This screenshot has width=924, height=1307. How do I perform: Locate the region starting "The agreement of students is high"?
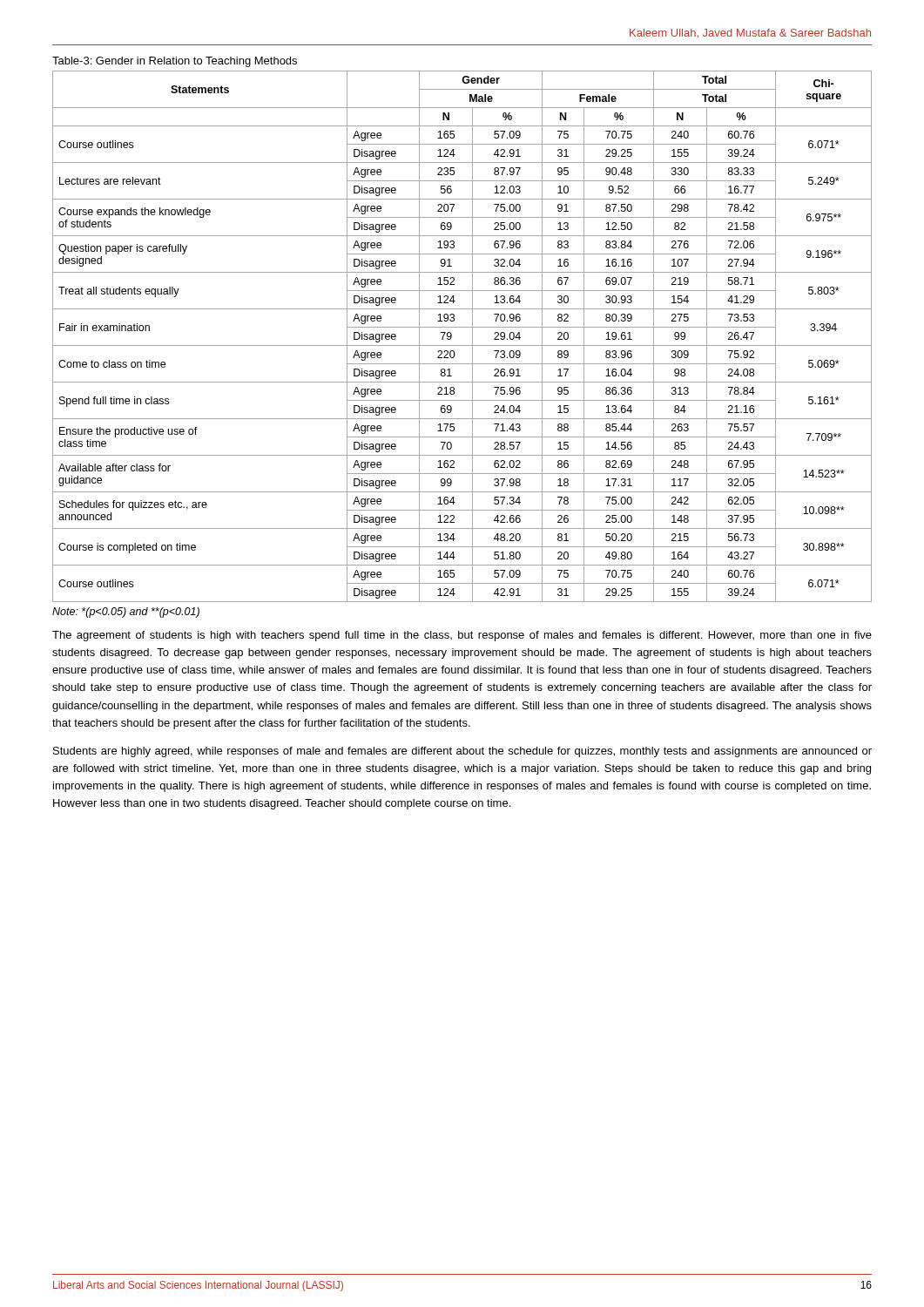(462, 679)
